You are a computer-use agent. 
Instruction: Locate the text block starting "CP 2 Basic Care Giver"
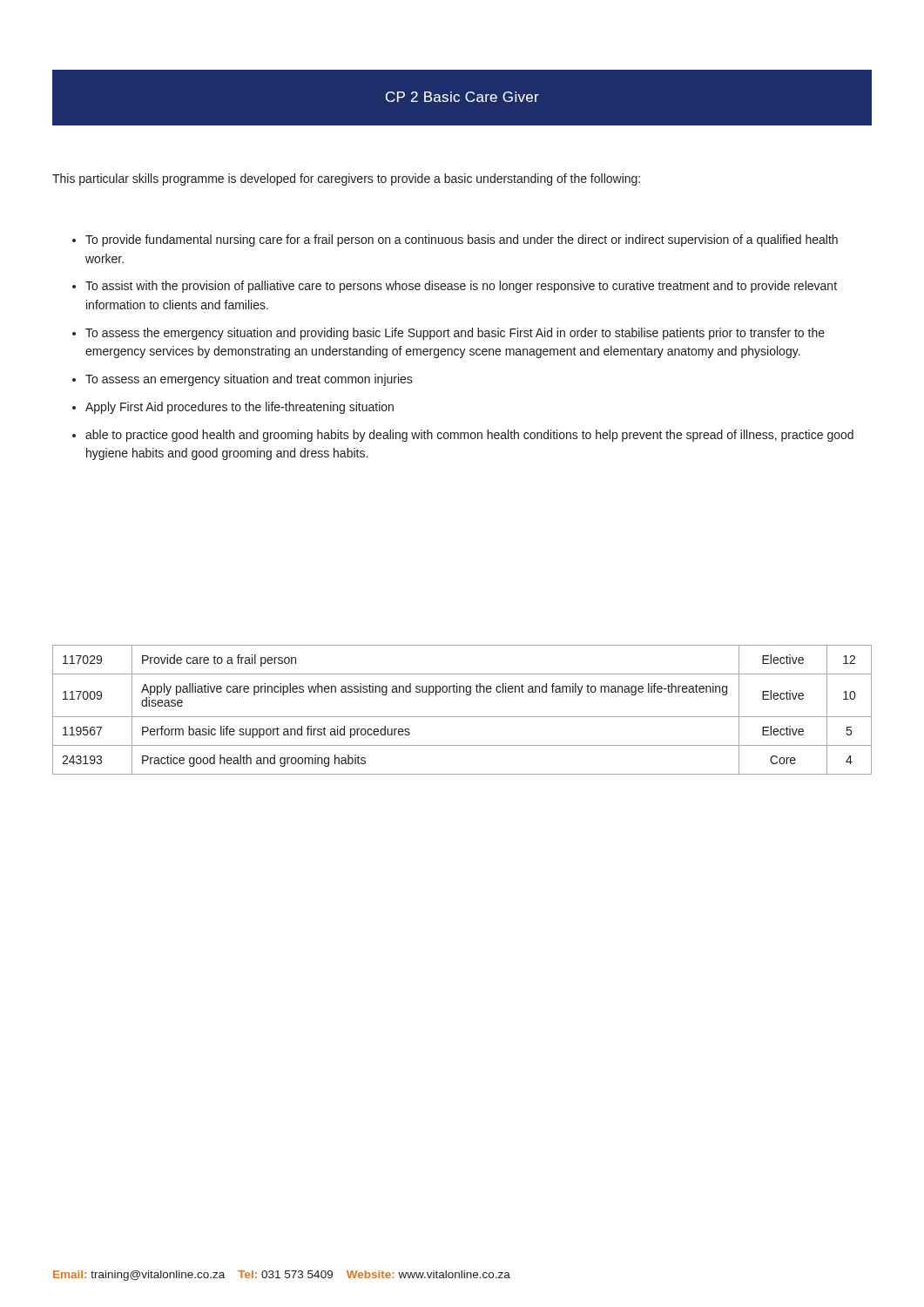[x=462, y=97]
